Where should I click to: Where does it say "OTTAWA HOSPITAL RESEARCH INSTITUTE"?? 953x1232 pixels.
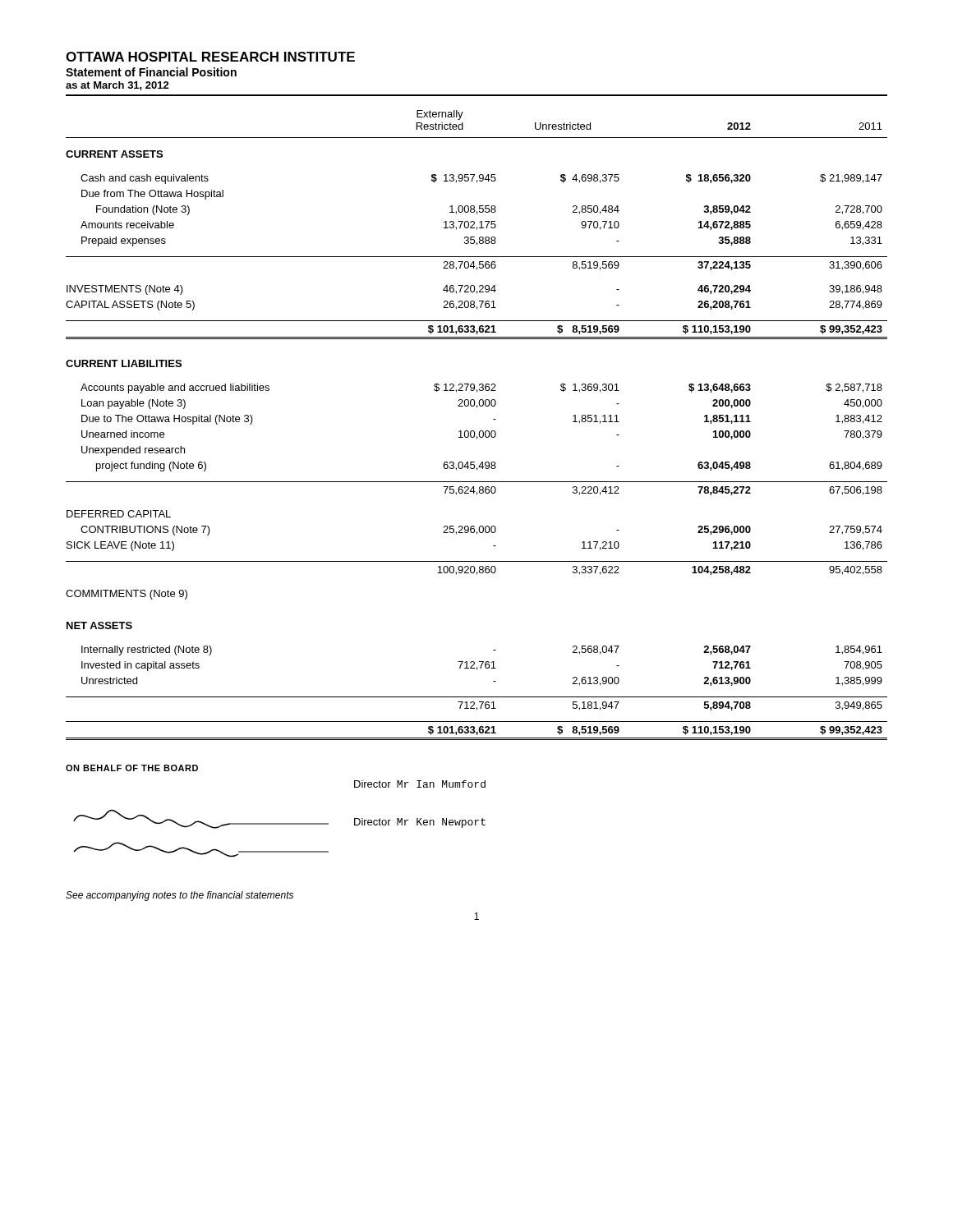pyautogui.click(x=210, y=57)
